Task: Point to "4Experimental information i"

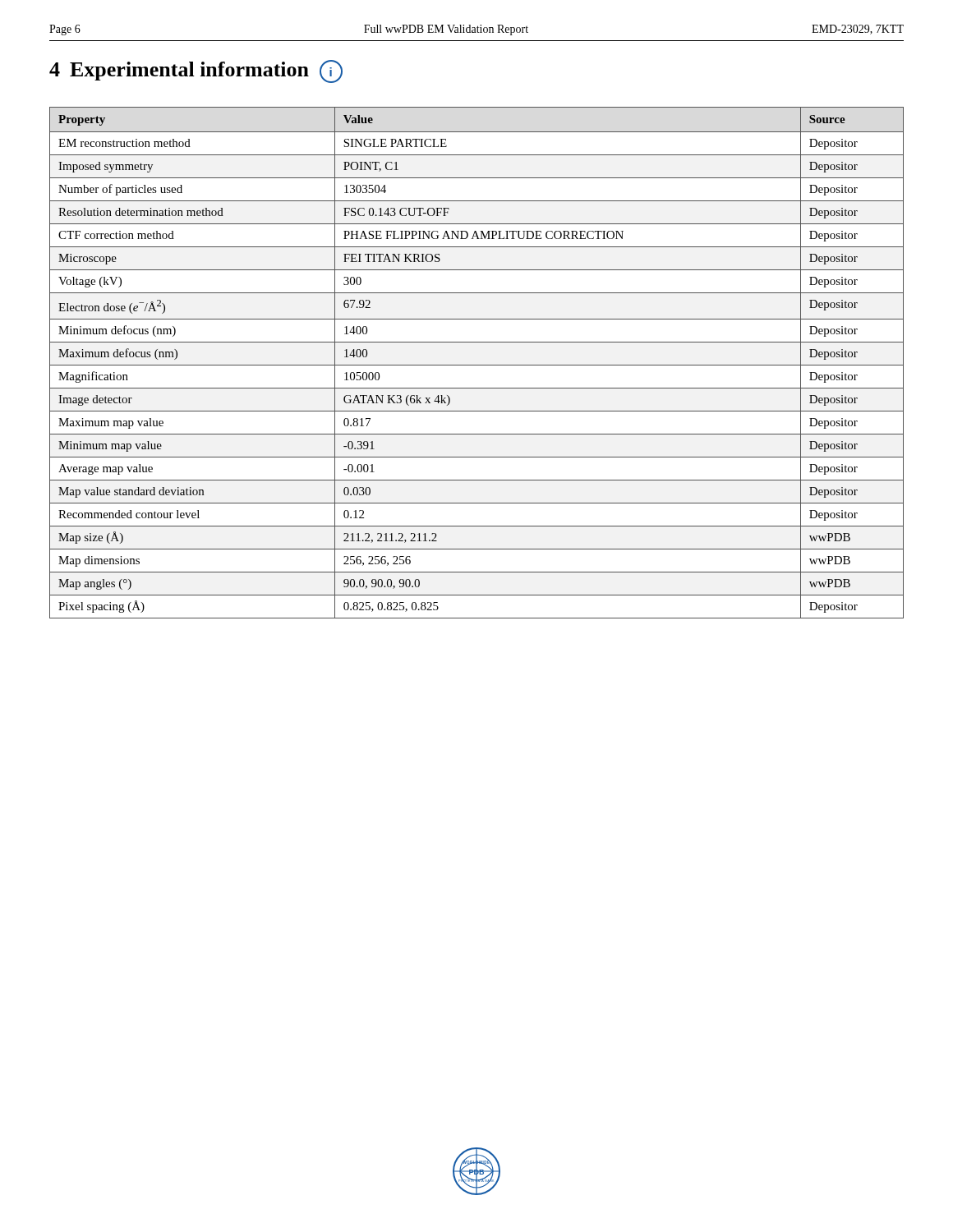Action: (x=196, y=70)
